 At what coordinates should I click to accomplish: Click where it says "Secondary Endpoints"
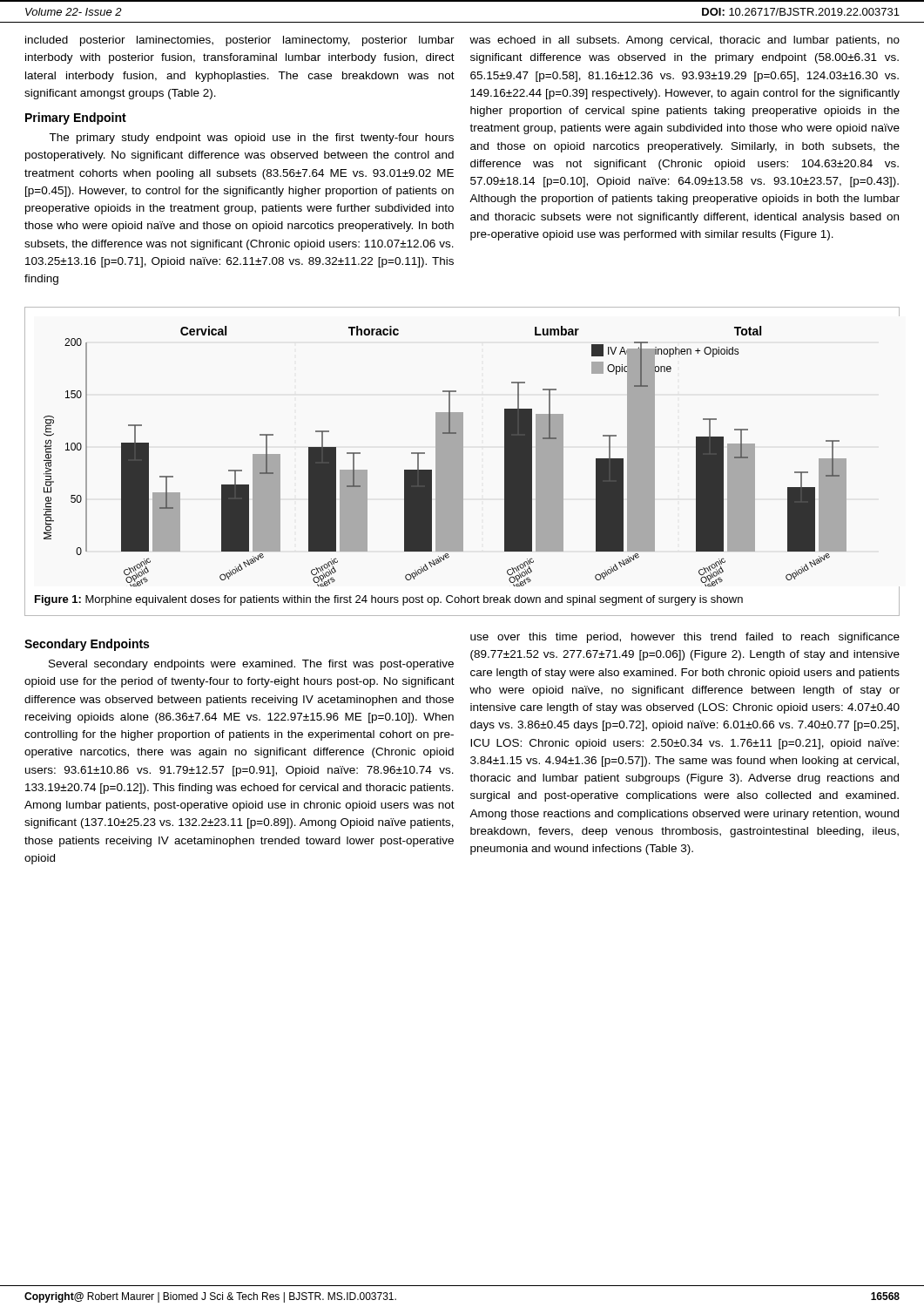point(87,644)
